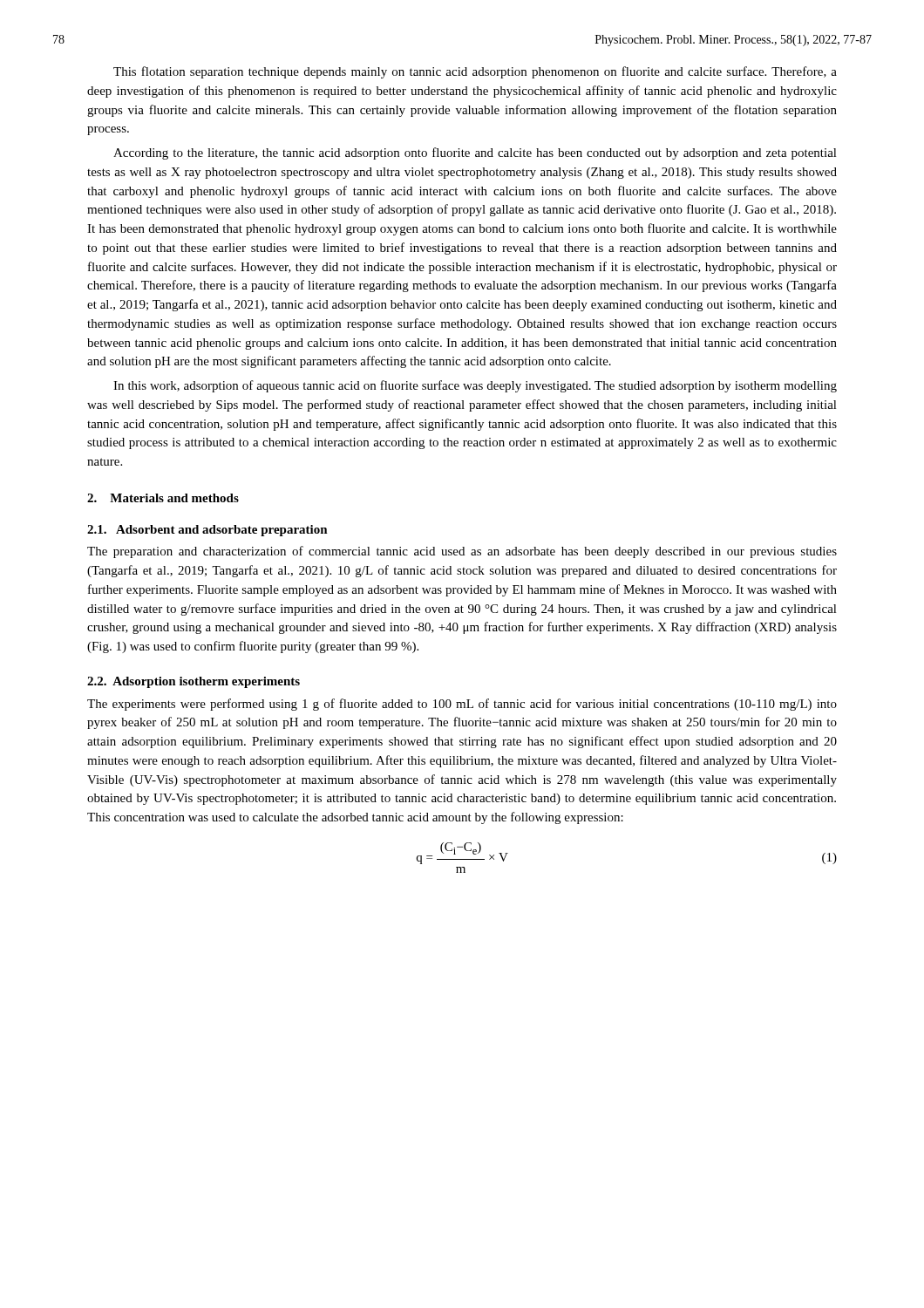Viewport: 924px width, 1308px height.
Task: Select the text block with the text "The preparation and characterization of commercial tannic acid"
Action: [462, 599]
